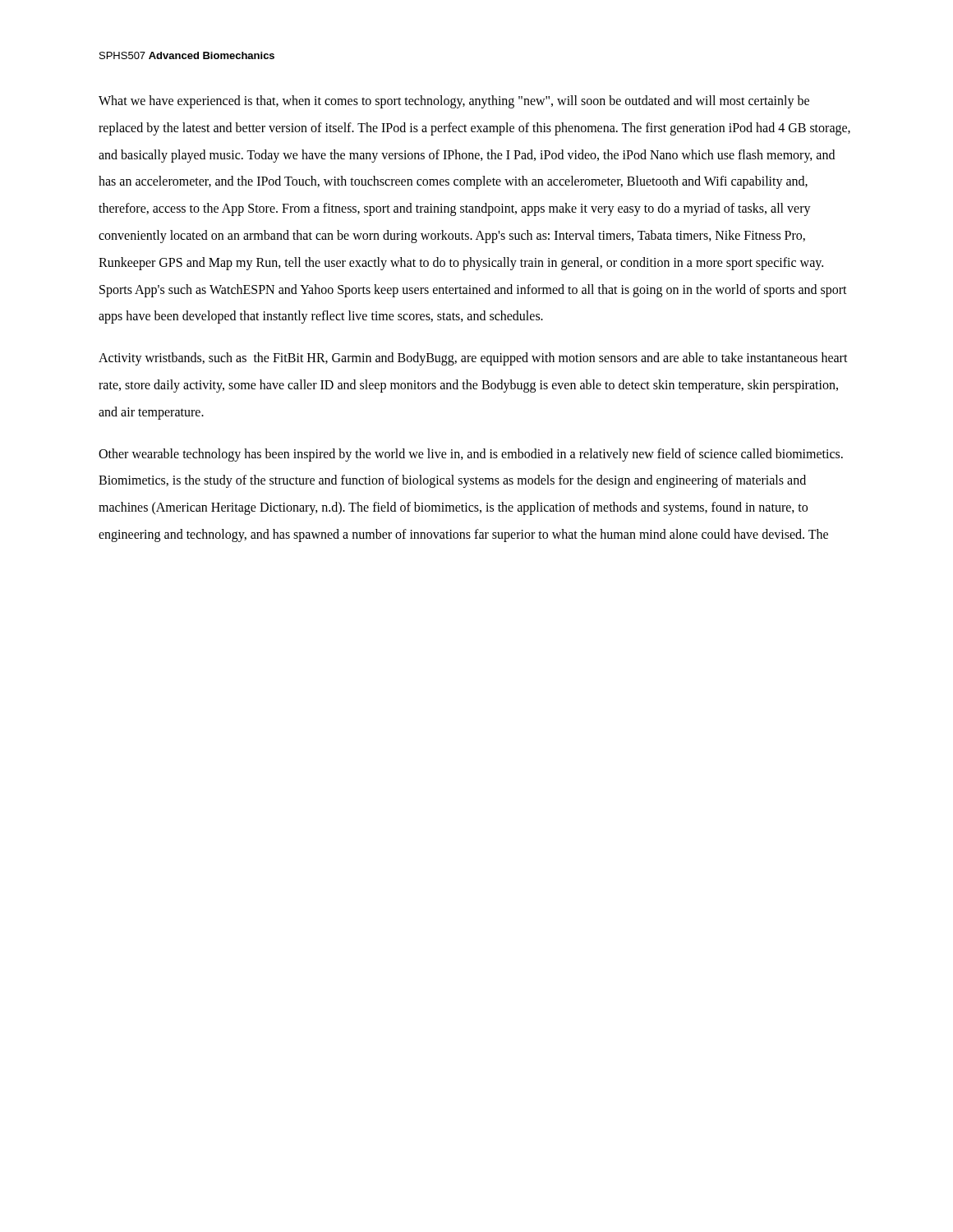953x1232 pixels.
Task: Navigate to the block starting "Activity wristbands, such as the"
Action: tap(473, 385)
